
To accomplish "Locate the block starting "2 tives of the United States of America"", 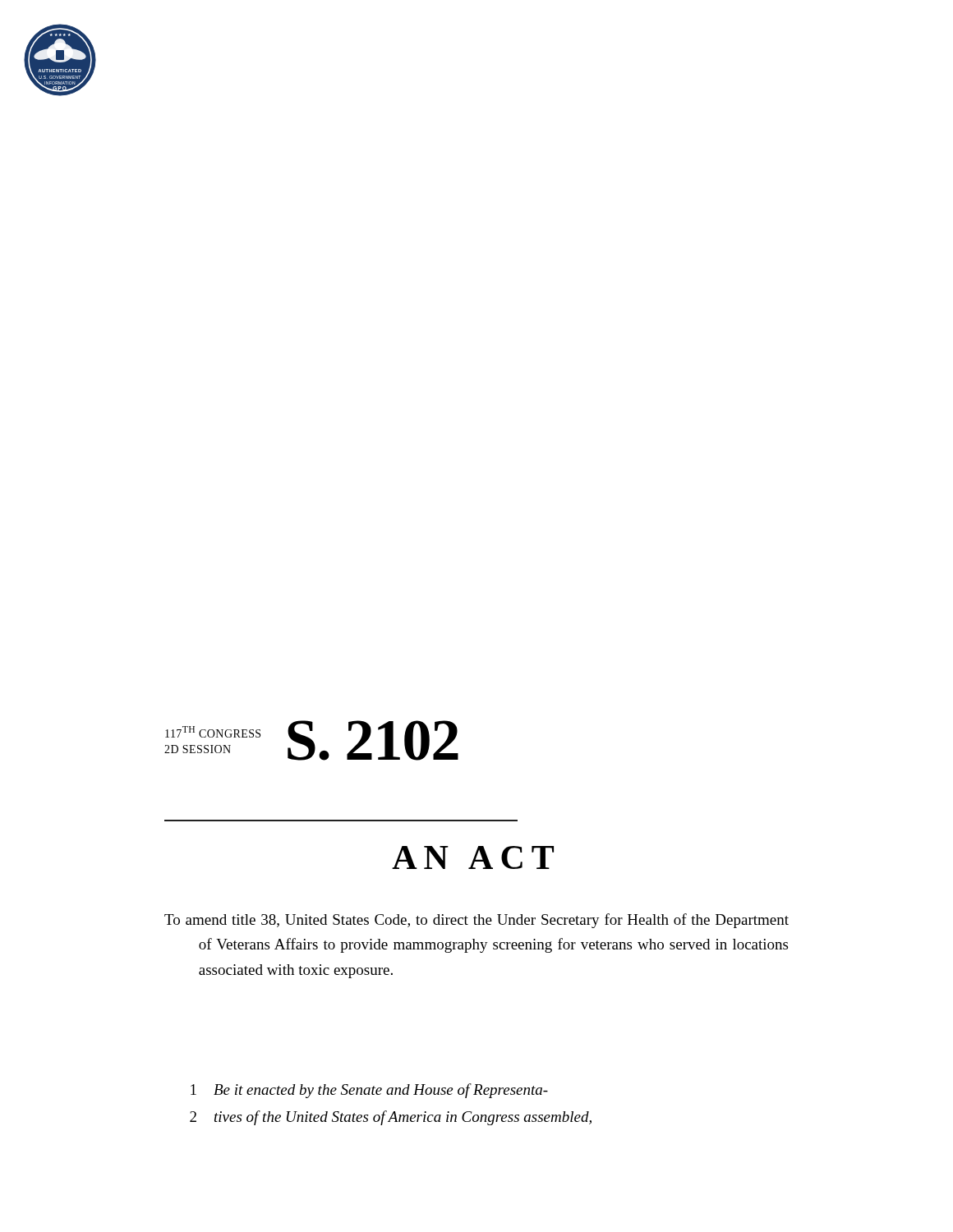I will coord(378,1117).
